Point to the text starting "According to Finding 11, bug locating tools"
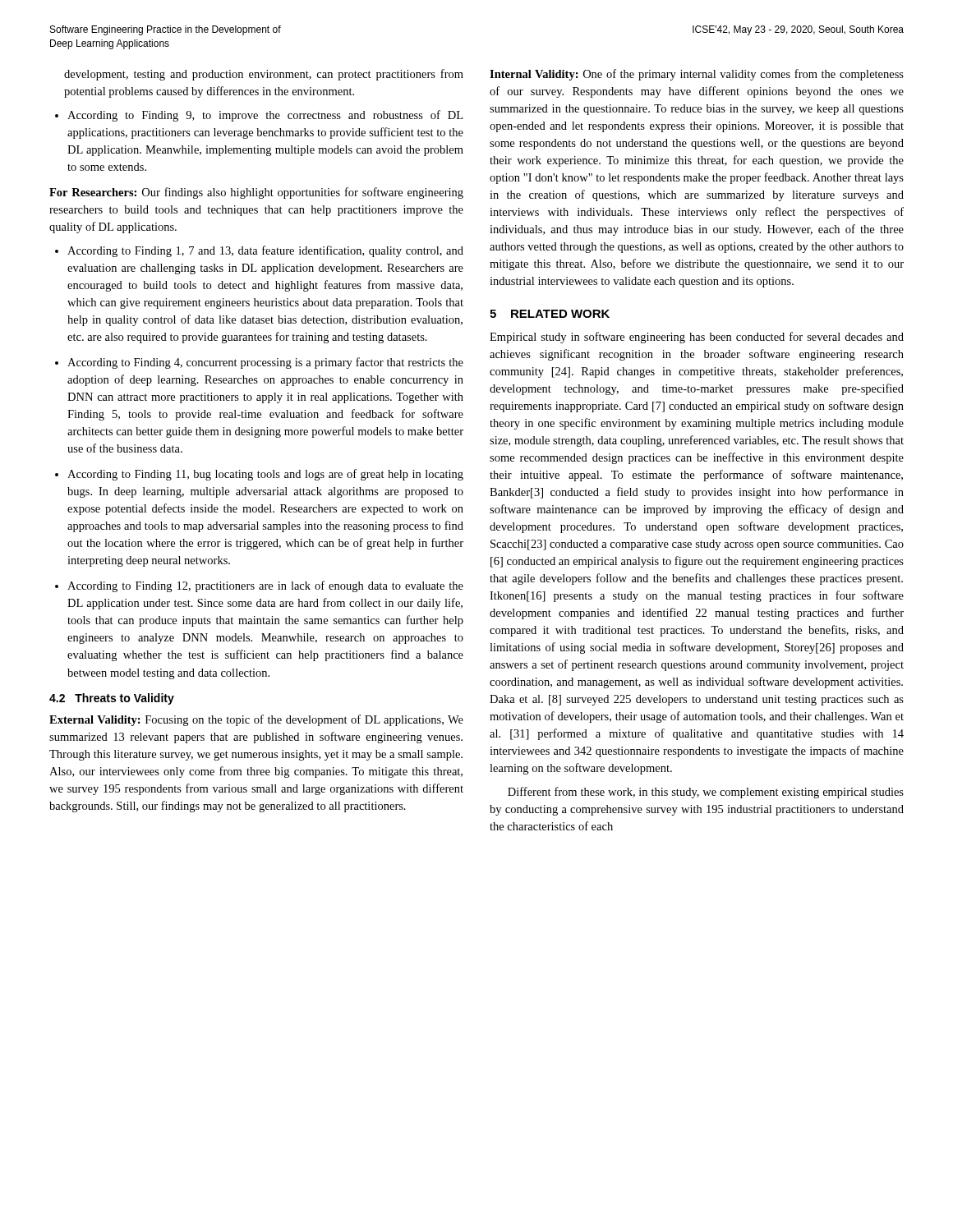 [256, 518]
